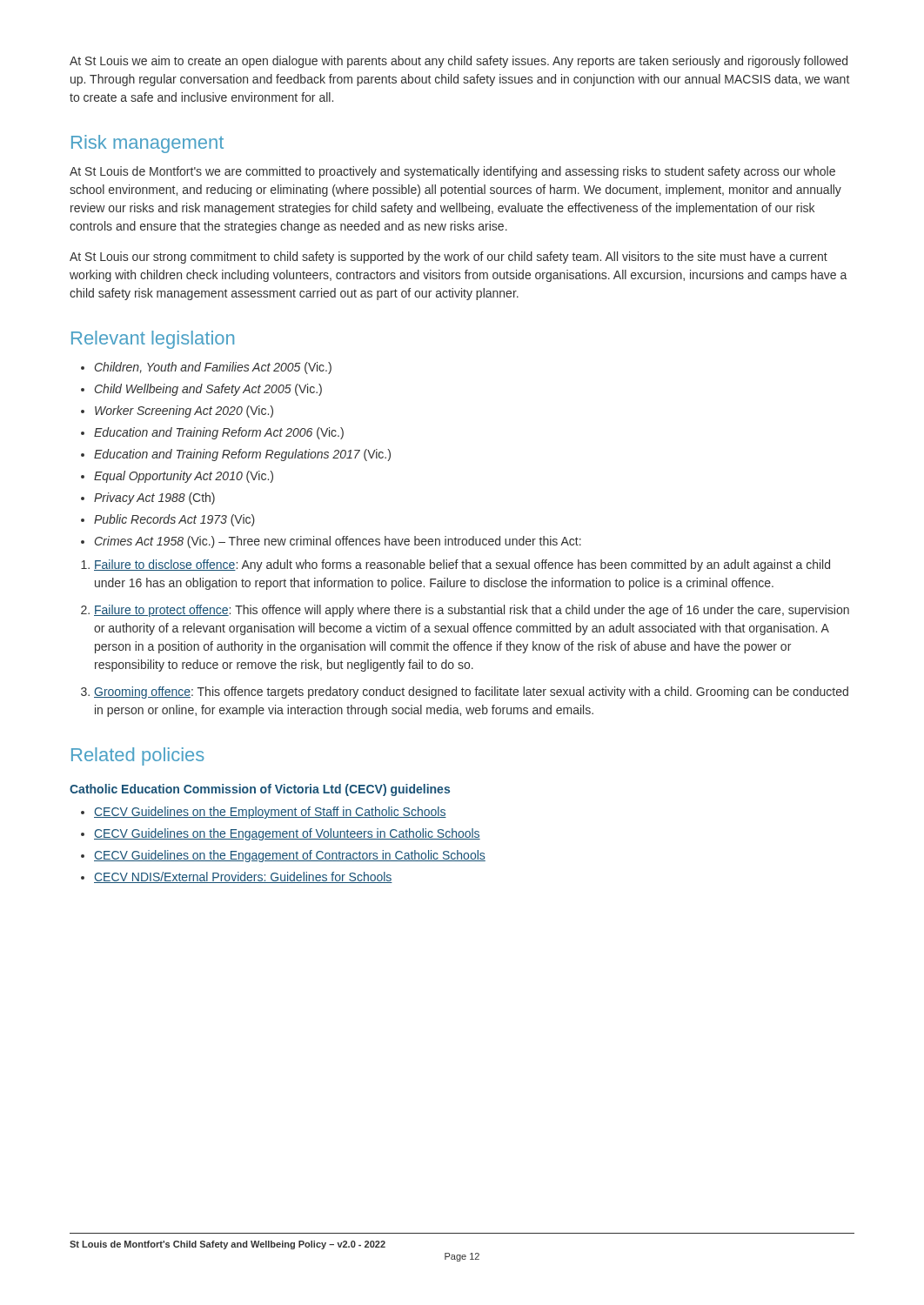Image resolution: width=924 pixels, height=1305 pixels.
Task: Select the text block starting "Relevant legislation"
Action: [153, 340]
